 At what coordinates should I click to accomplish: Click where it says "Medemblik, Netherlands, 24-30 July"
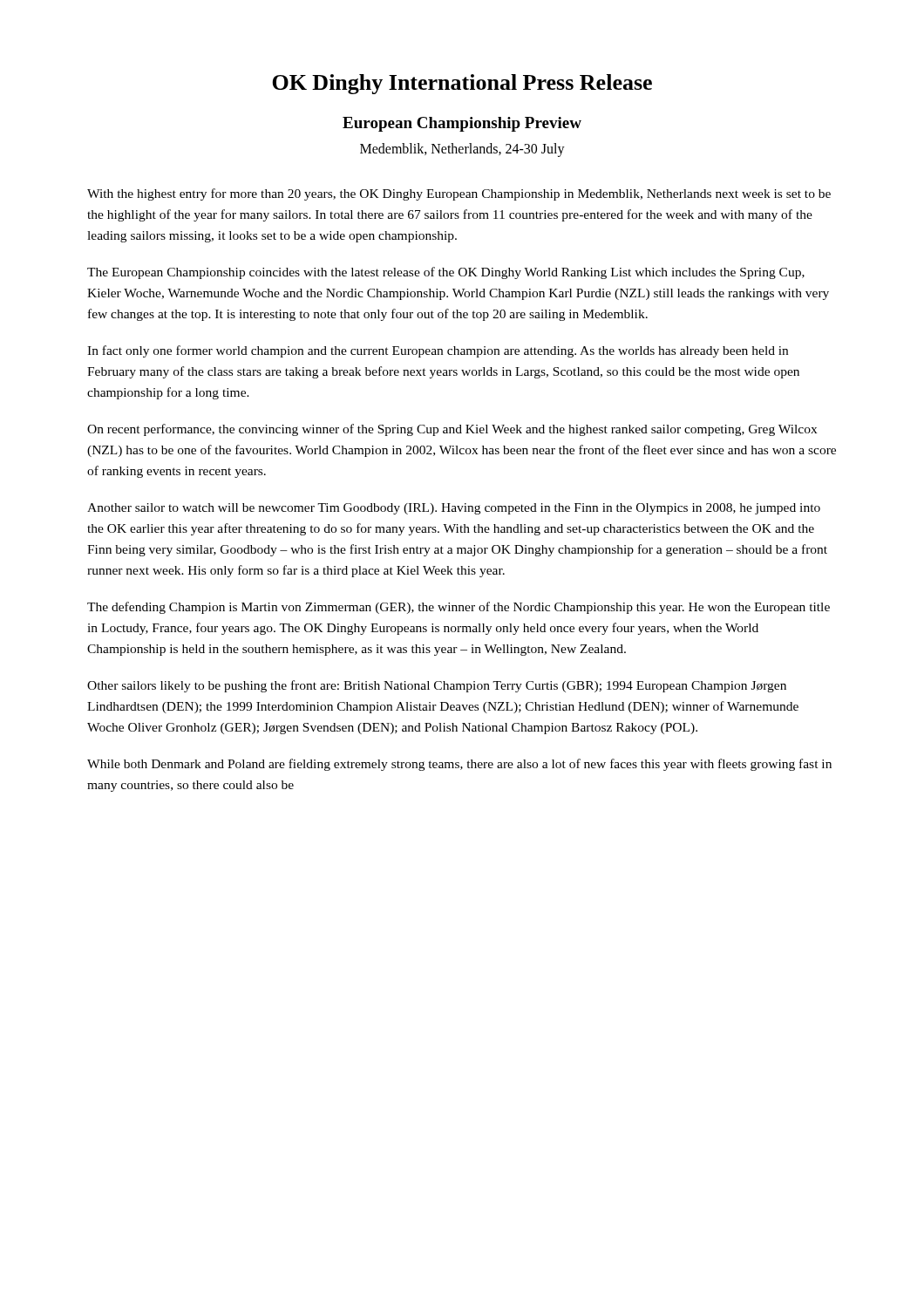coord(462,149)
